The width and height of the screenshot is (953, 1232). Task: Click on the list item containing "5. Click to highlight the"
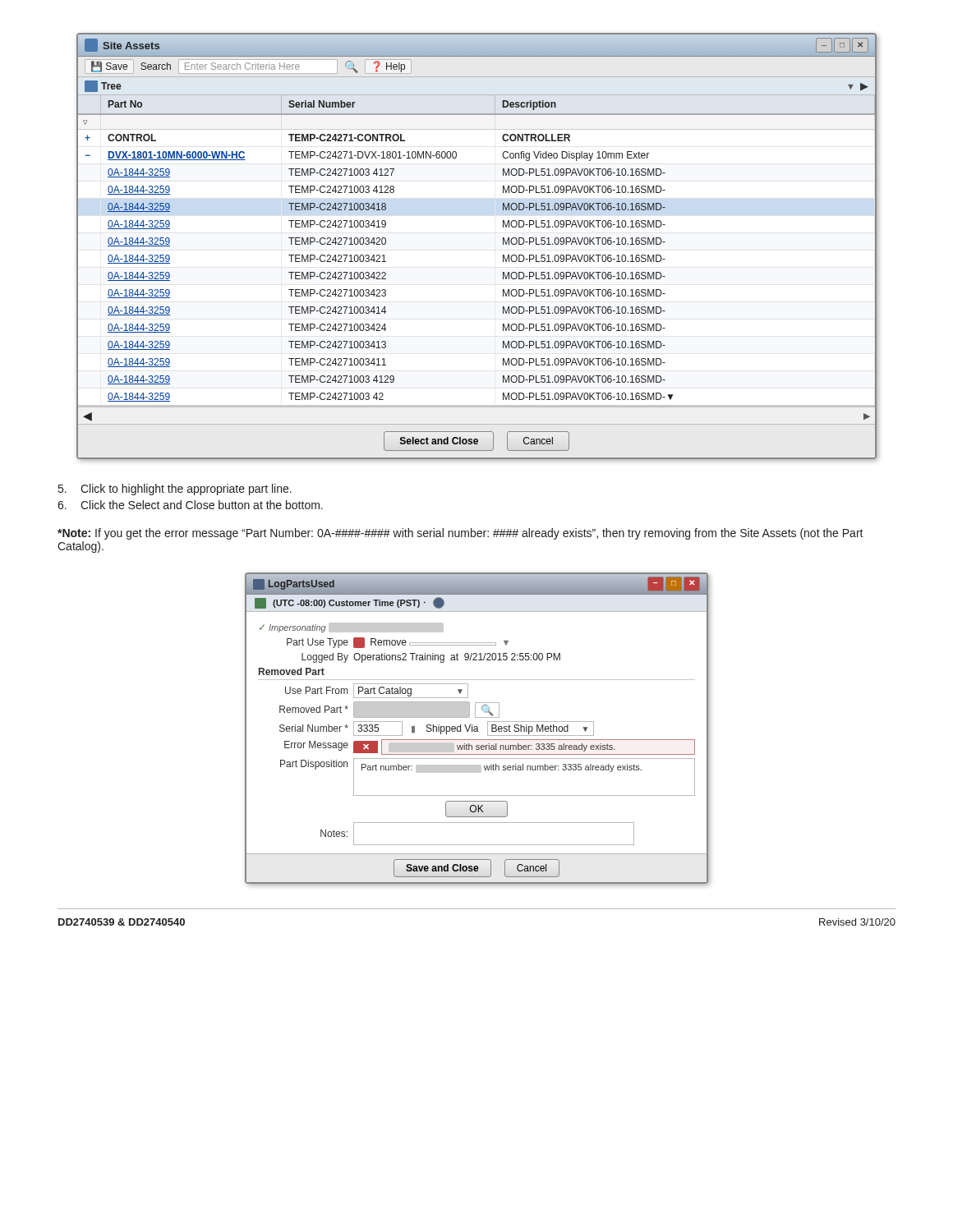[x=175, y=489]
